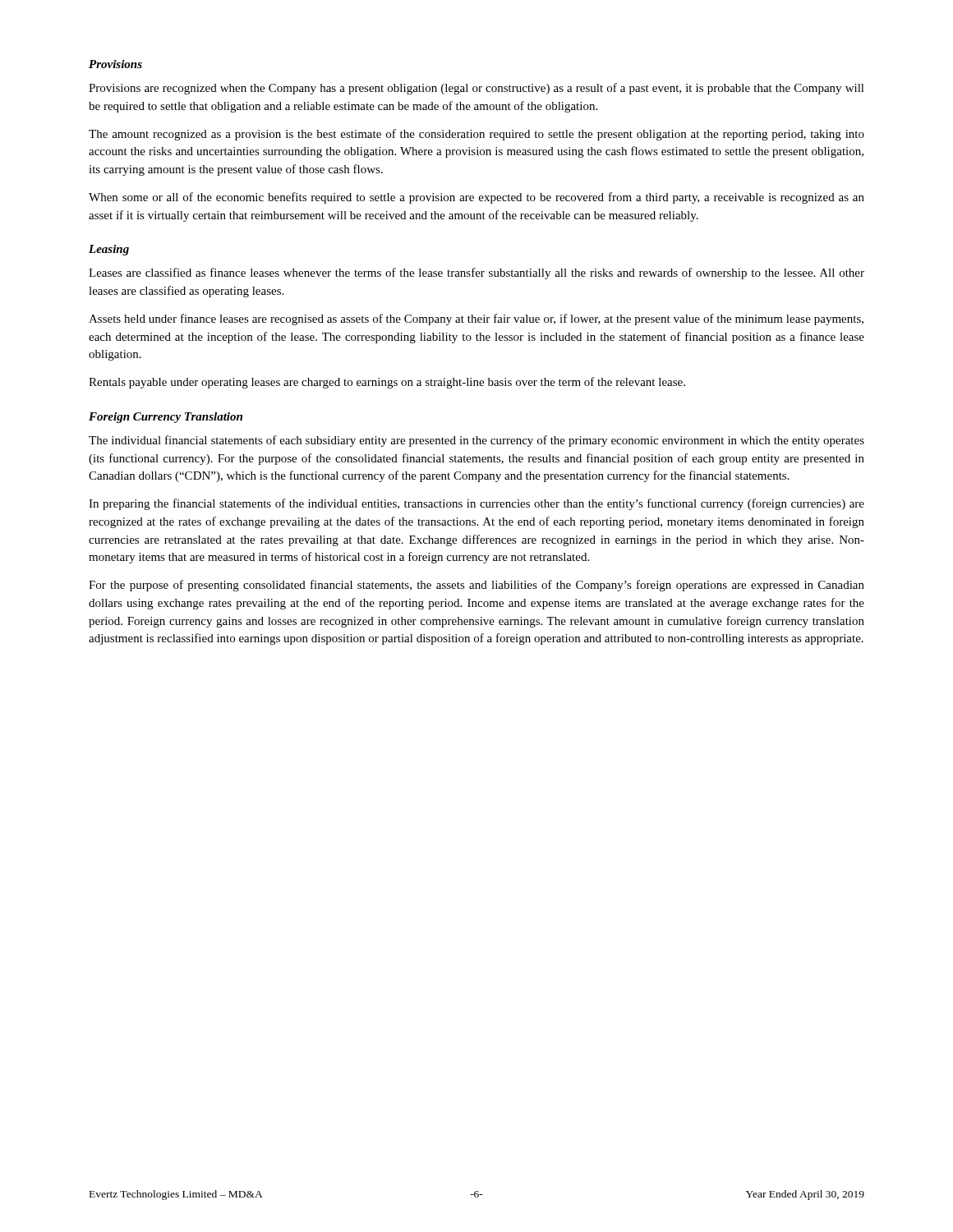Screen dimensions: 1232x953
Task: Find the block on this page that starts "The amount recognized as a provision is"
Action: [x=476, y=151]
